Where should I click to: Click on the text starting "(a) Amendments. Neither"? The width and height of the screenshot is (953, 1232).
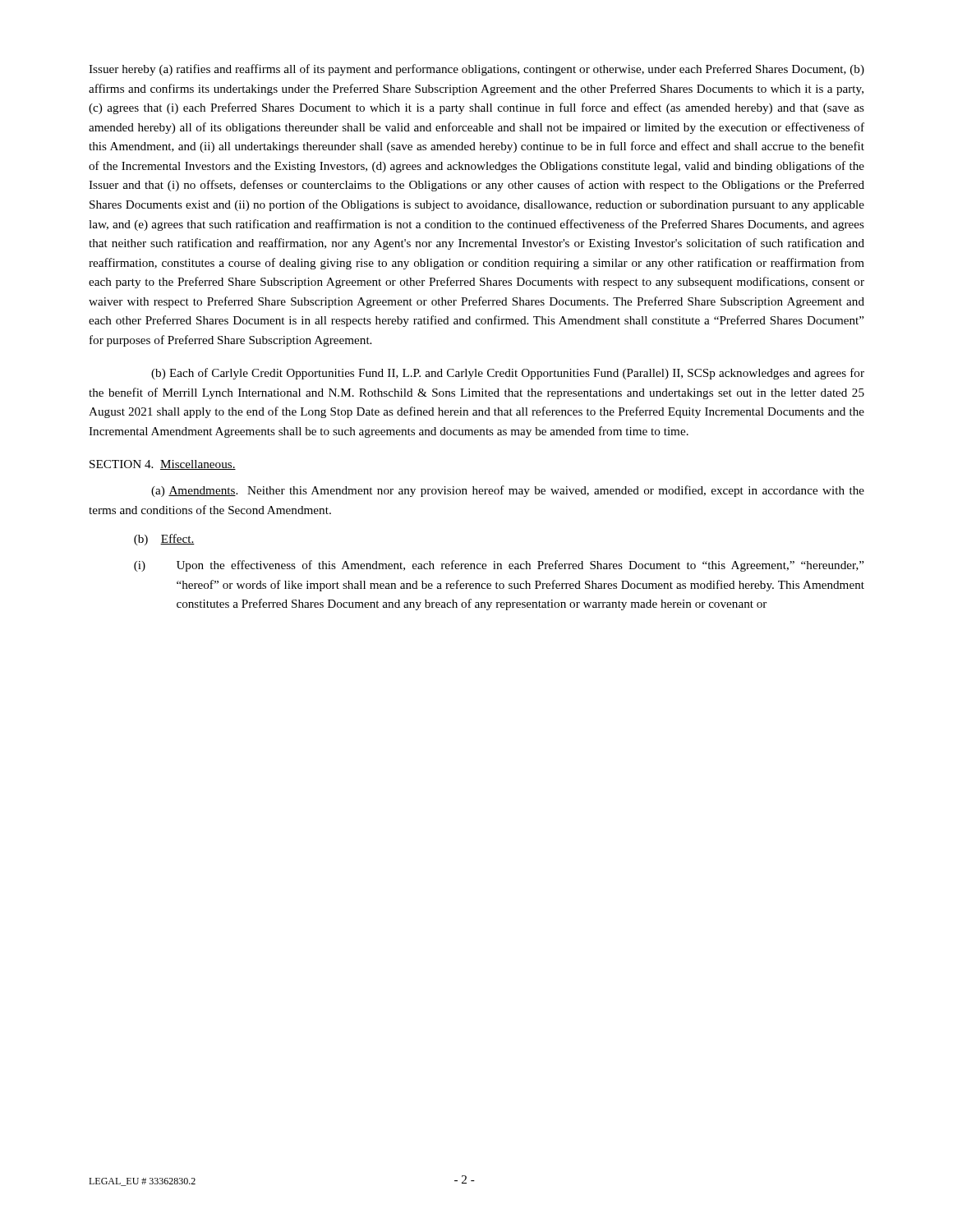[476, 498]
